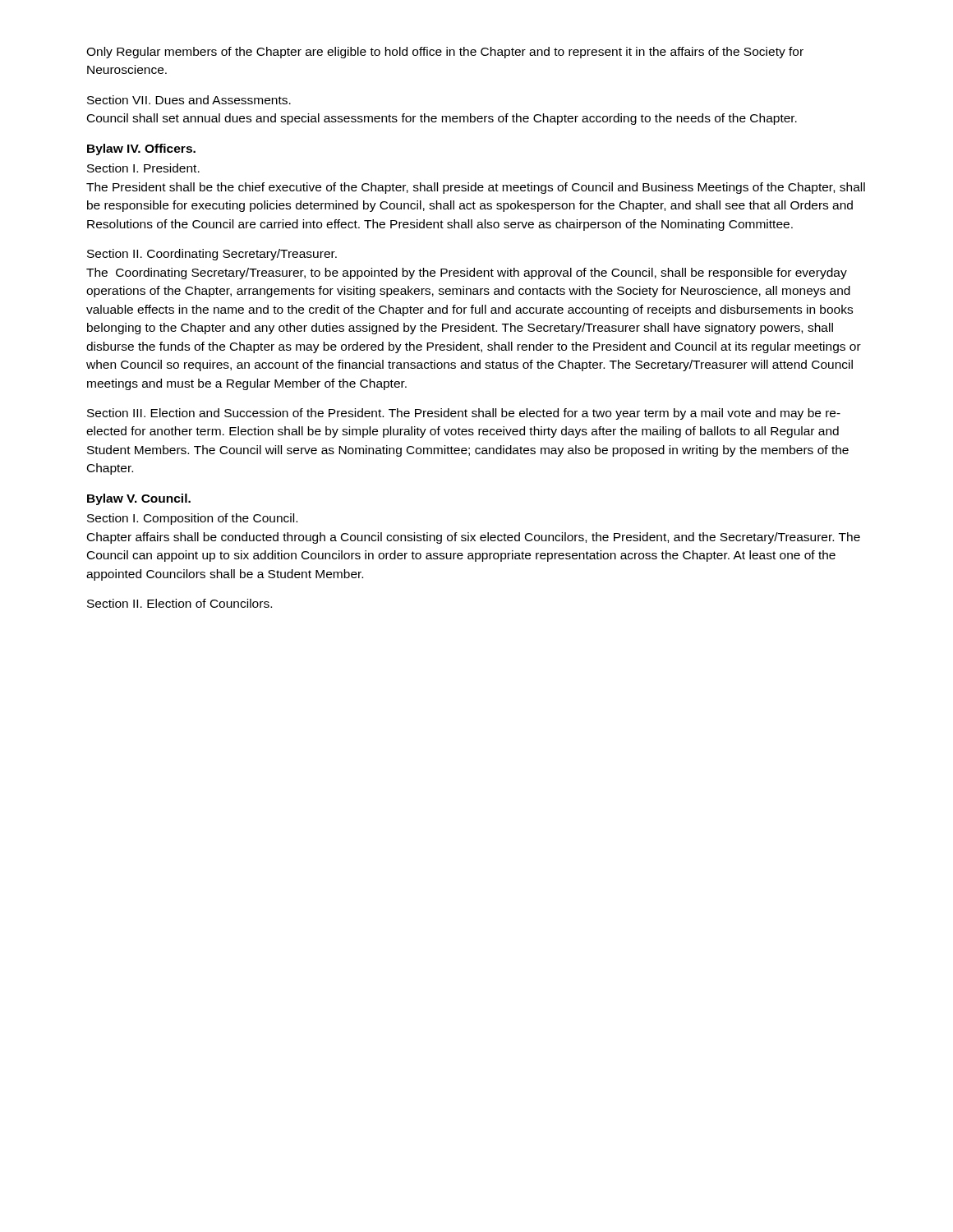Select the text block containing "Section III. Election and Succession of the President."
Image resolution: width=953 pixels, height=1232 pixels.
(476, 441)
